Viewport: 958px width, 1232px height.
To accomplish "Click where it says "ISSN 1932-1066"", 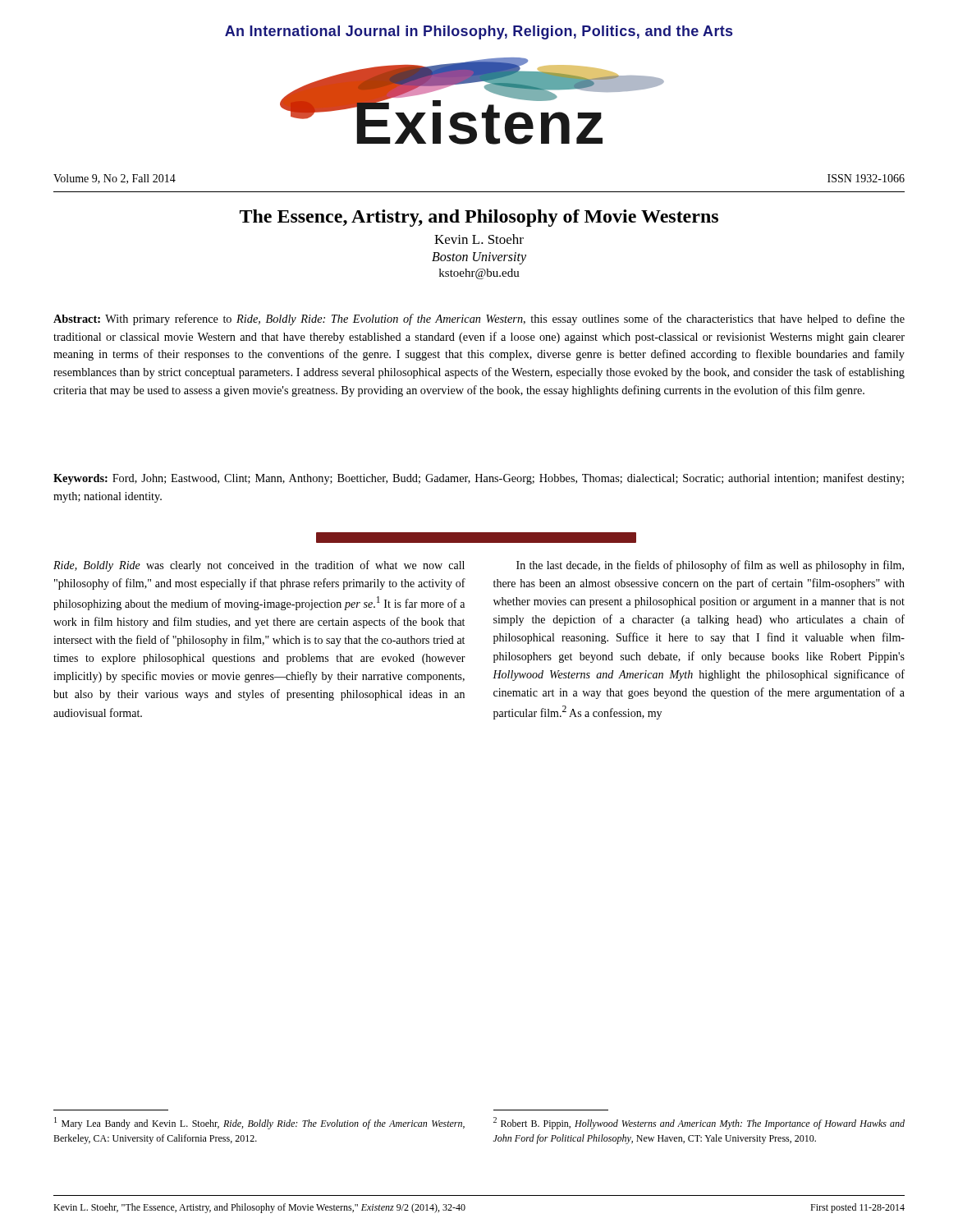I will (866, 179).
